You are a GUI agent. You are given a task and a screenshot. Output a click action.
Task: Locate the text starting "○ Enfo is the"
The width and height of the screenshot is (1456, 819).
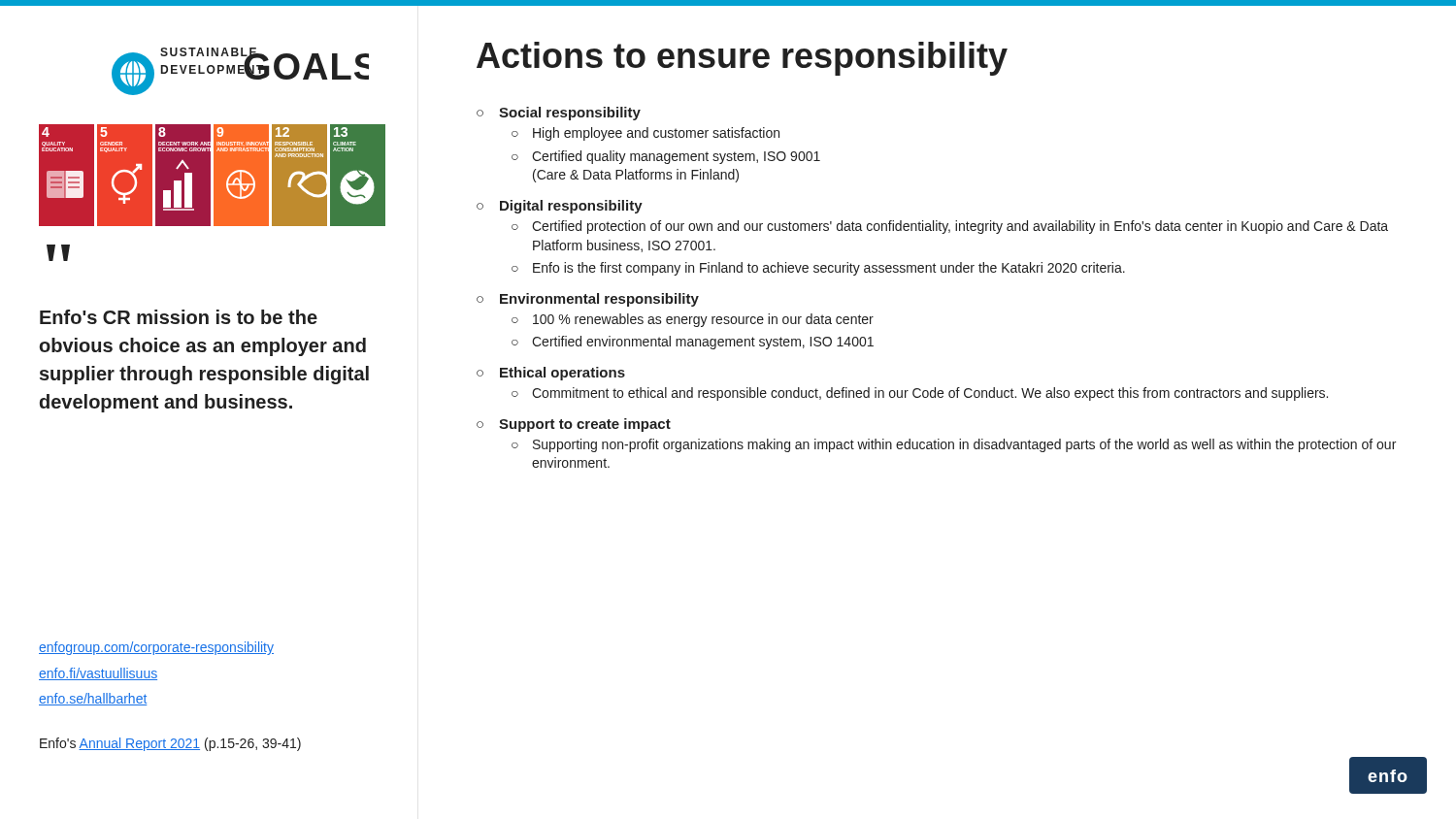click(959, 269)
